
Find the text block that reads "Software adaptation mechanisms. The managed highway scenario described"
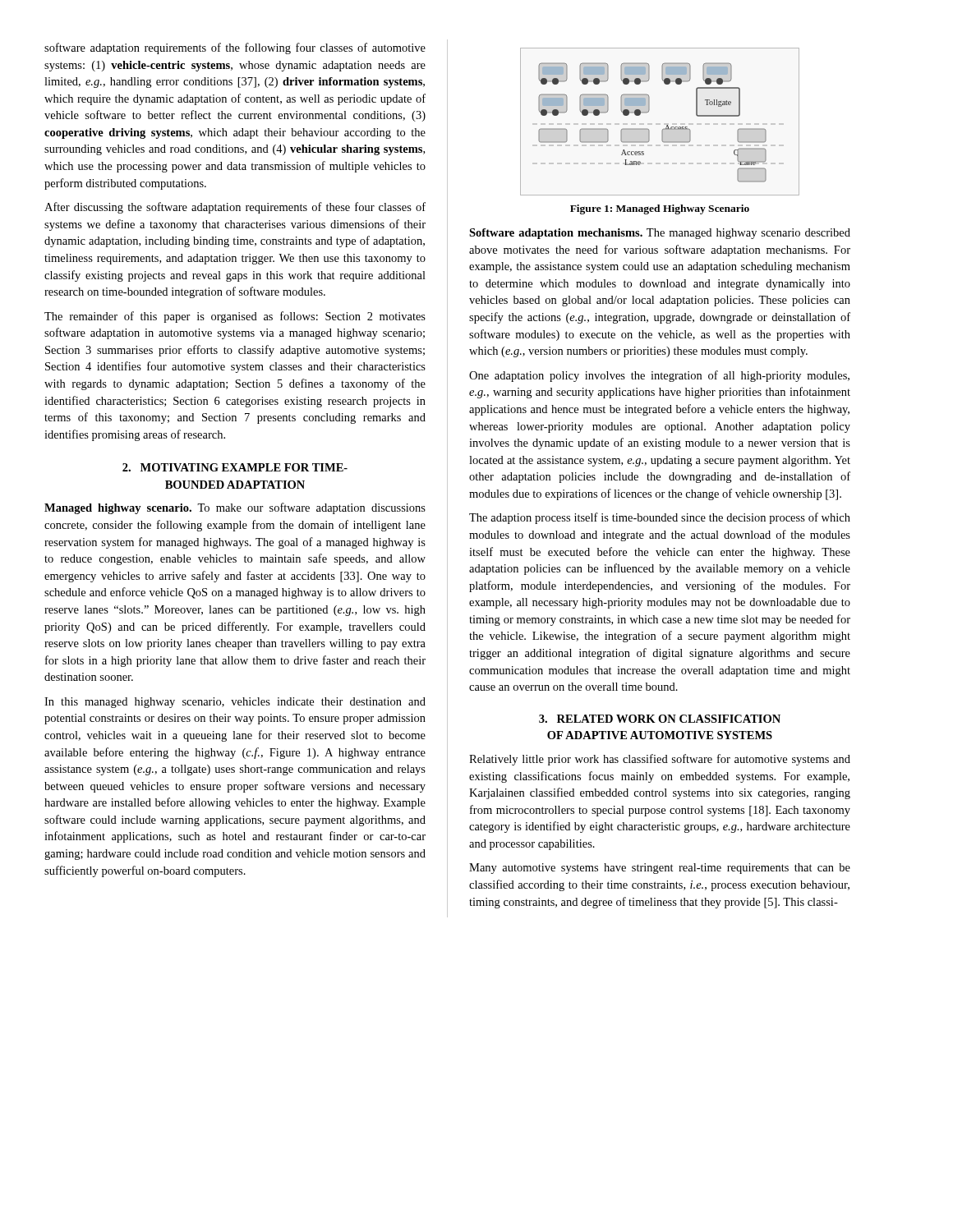tap(660, 292)
